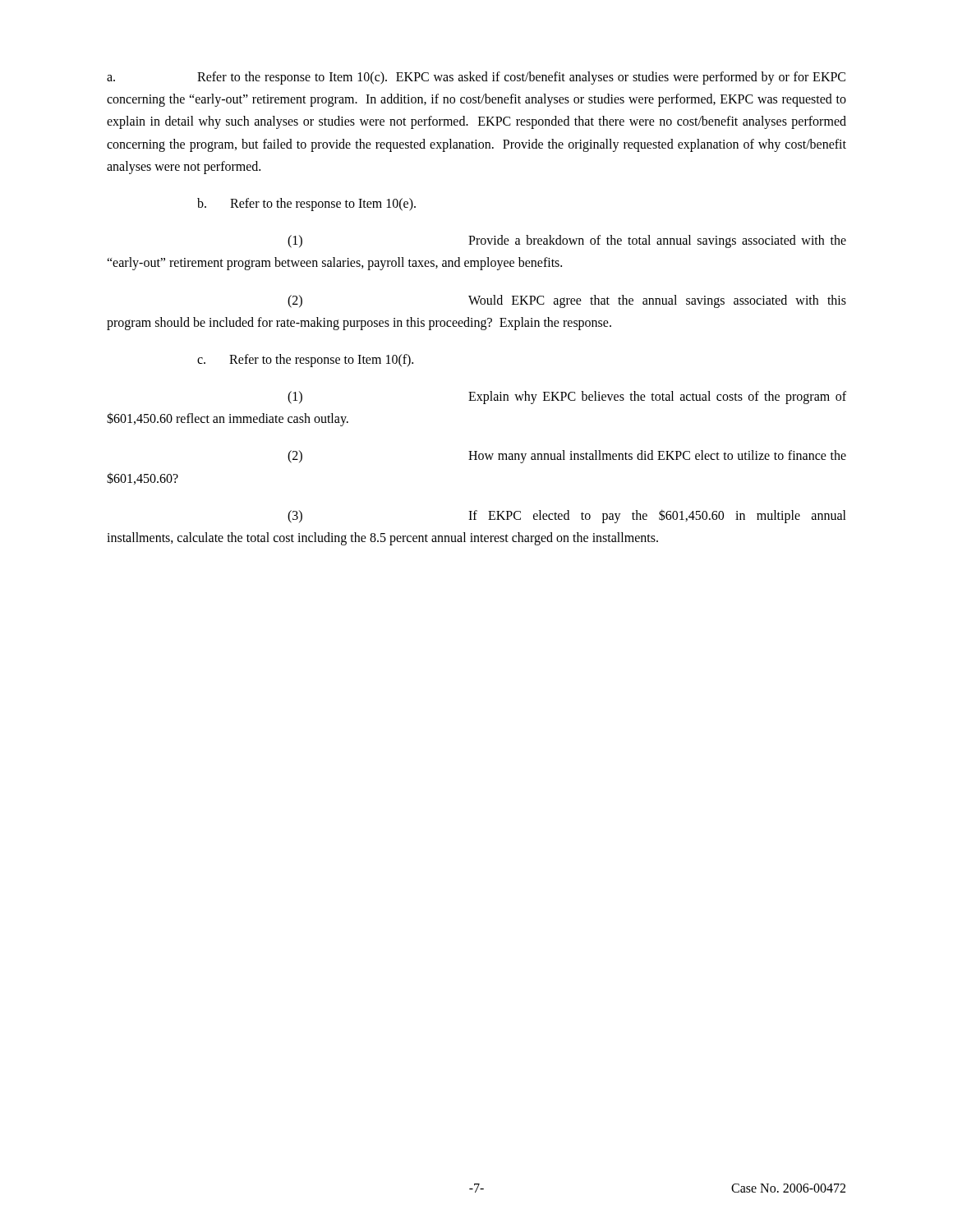The height and width of the screenshot is (1232, 953).
Task: Select the block starting "b. Refer to the response"
Action: 307,203
